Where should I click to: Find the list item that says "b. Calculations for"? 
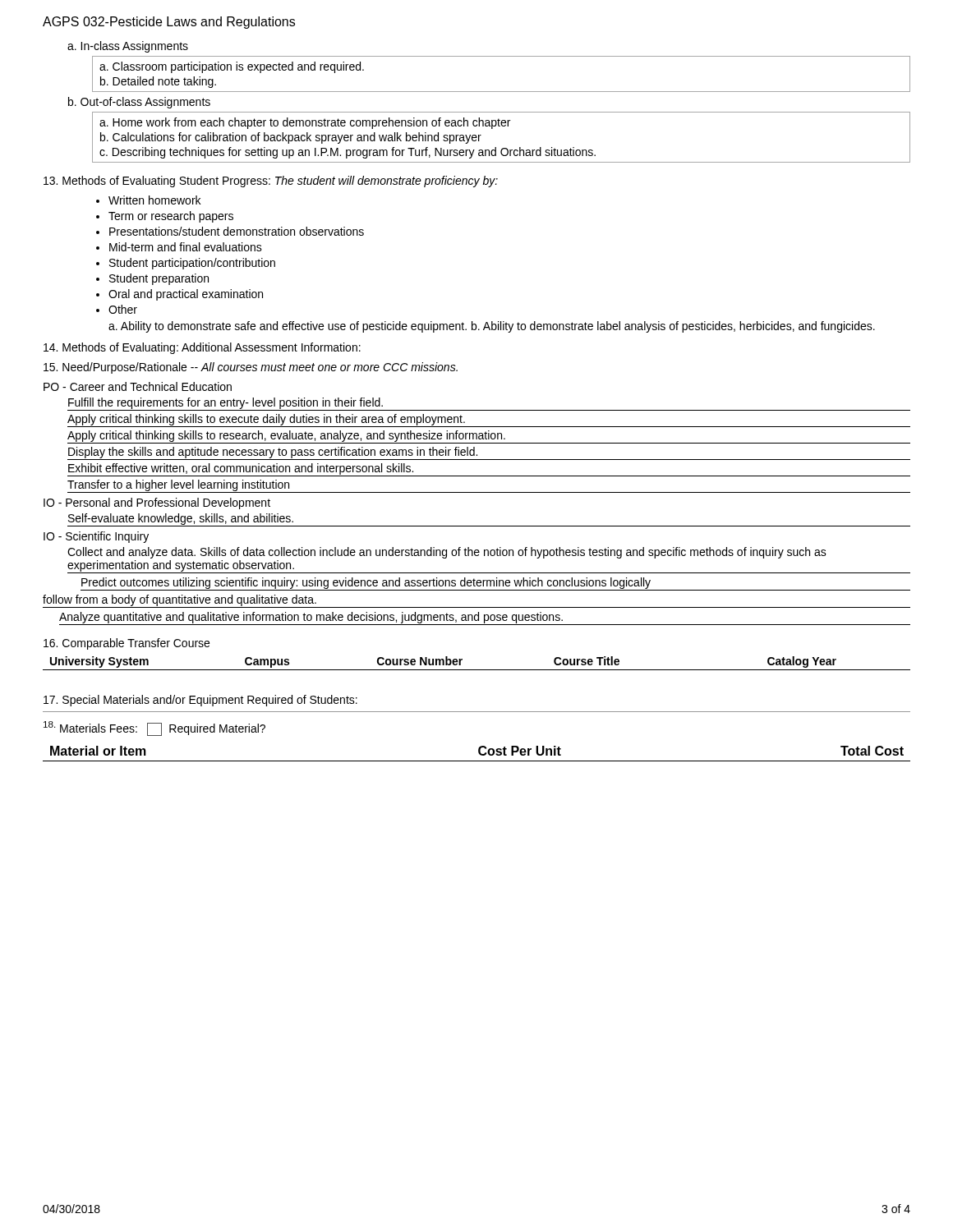[x=290, y=137]
